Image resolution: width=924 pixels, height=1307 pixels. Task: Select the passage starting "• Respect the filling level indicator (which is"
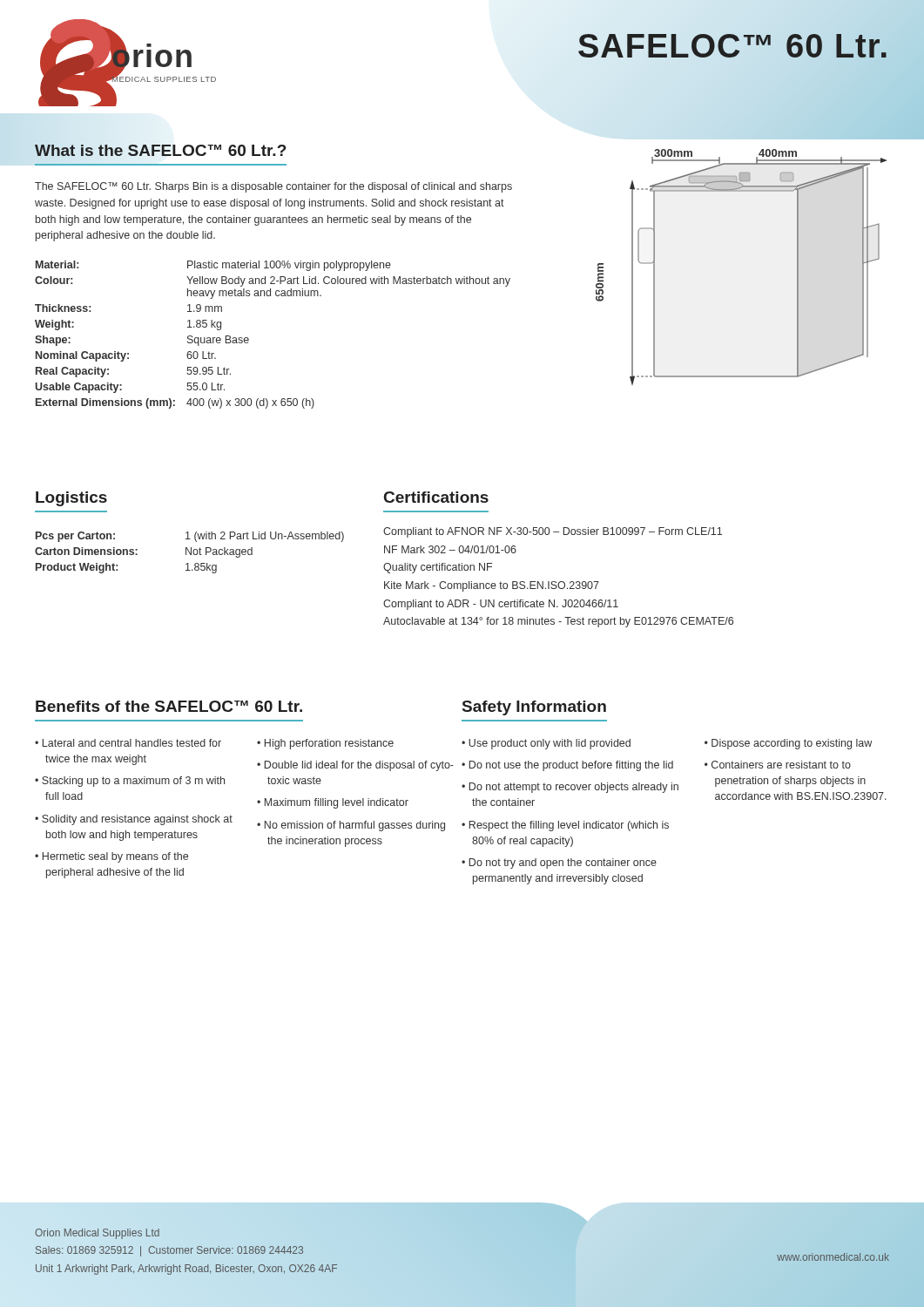tap(565, 833)
